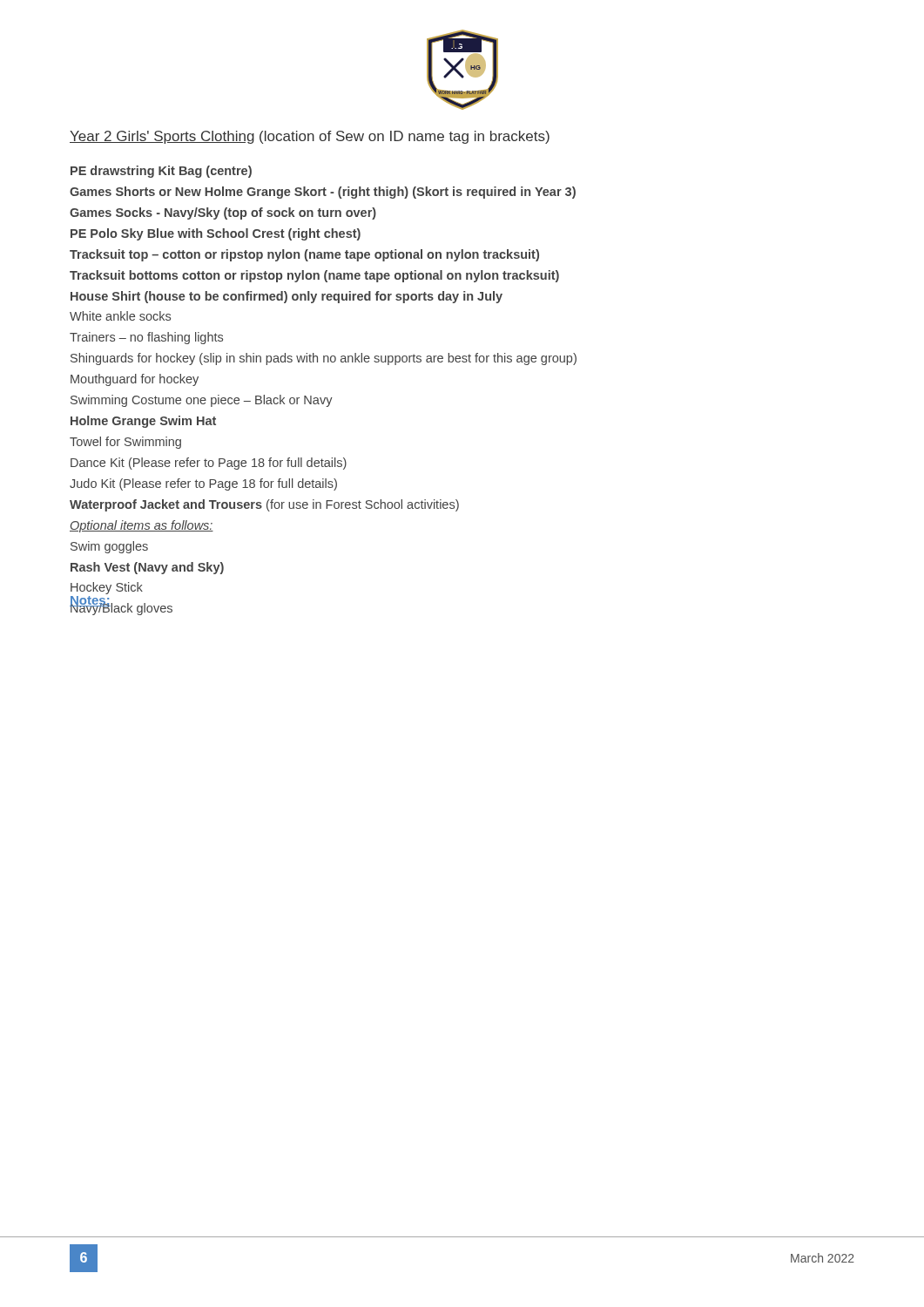
Task: Find the block on this page that starts "Judo Kit (Please refer to Page"
Action: click(204, 483)
